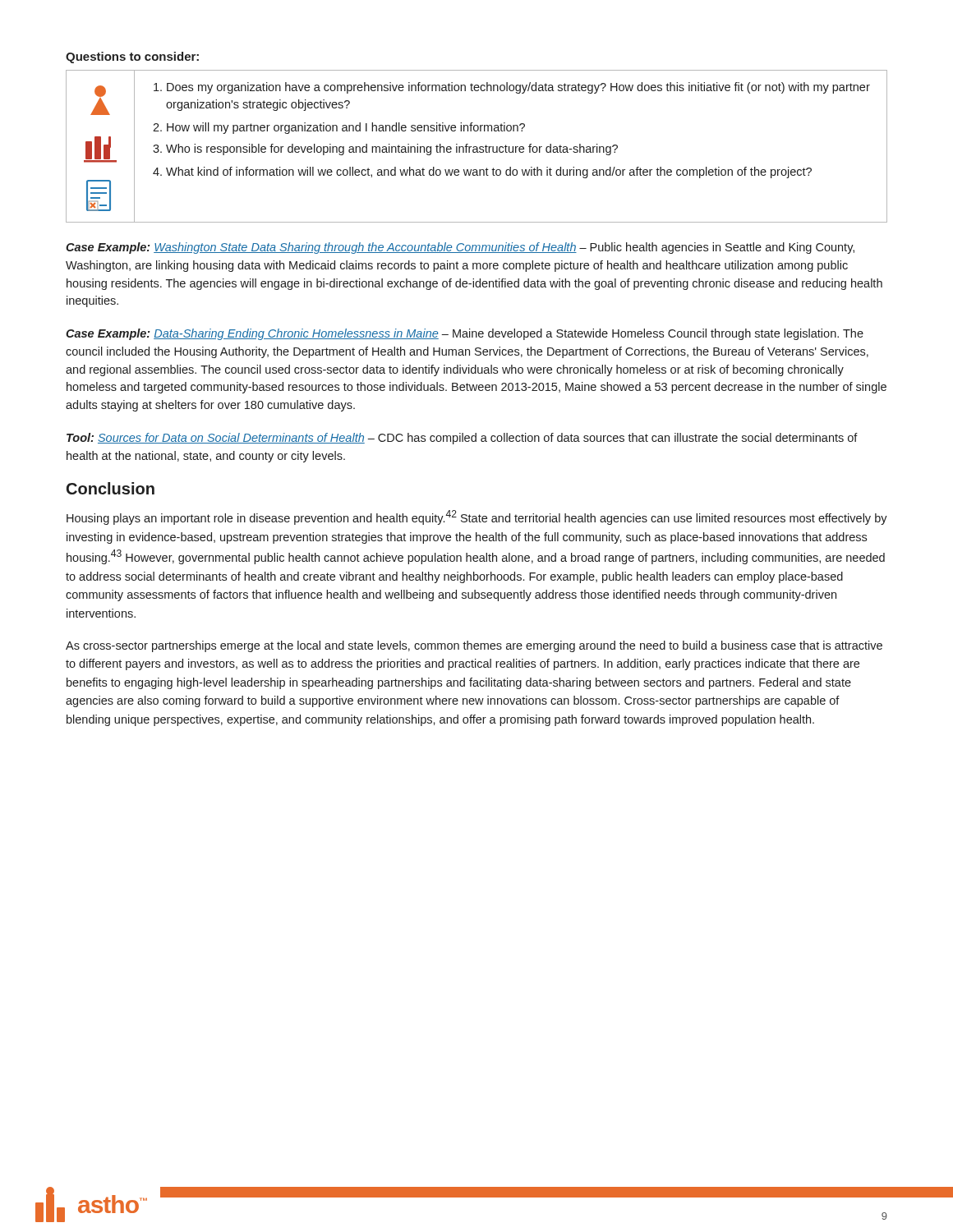Click on the text starting "Case Example: Data-Sharing Ending"

(x=476, y=369)
